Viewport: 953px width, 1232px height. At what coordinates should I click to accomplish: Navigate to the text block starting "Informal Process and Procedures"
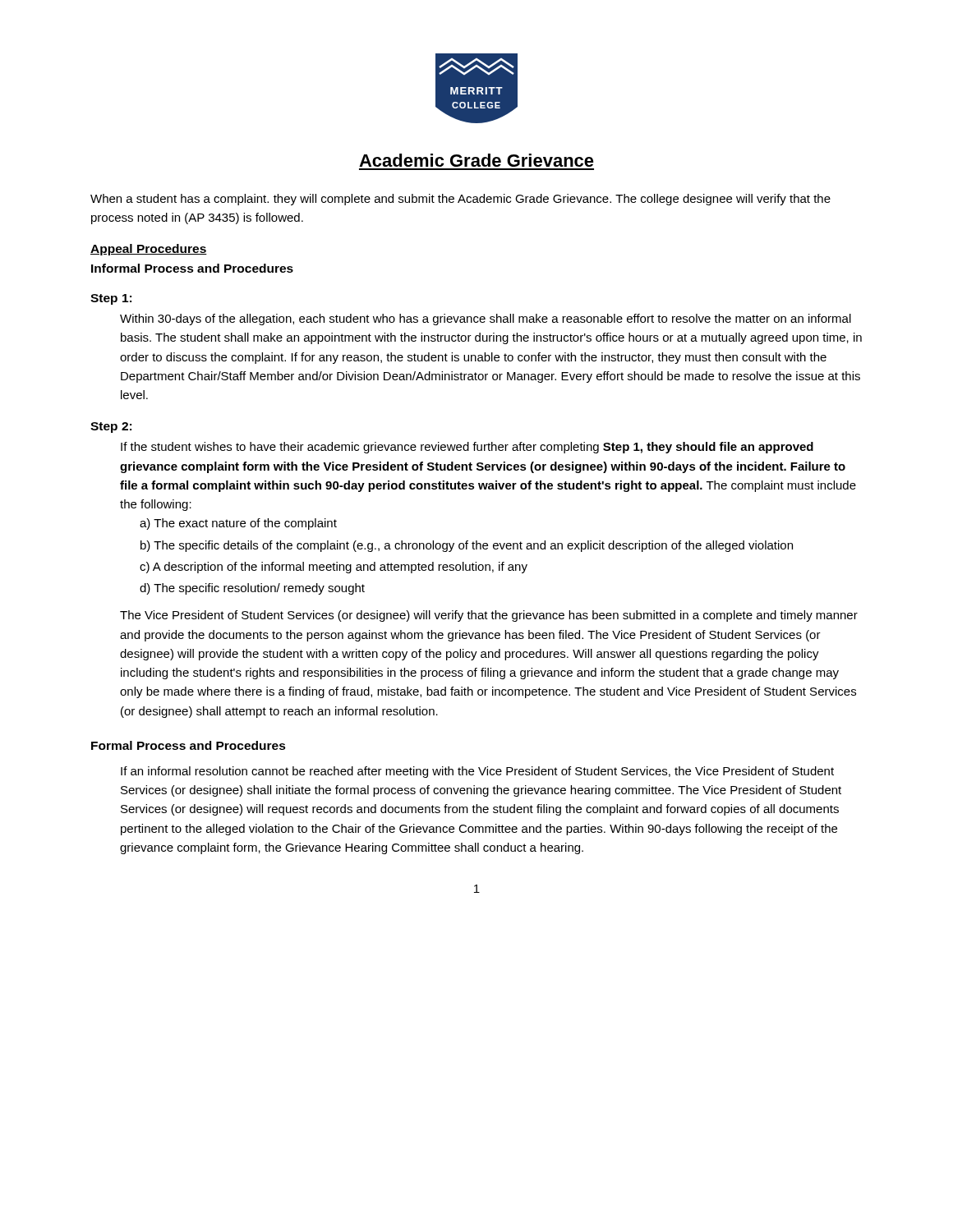click(192, 268)
